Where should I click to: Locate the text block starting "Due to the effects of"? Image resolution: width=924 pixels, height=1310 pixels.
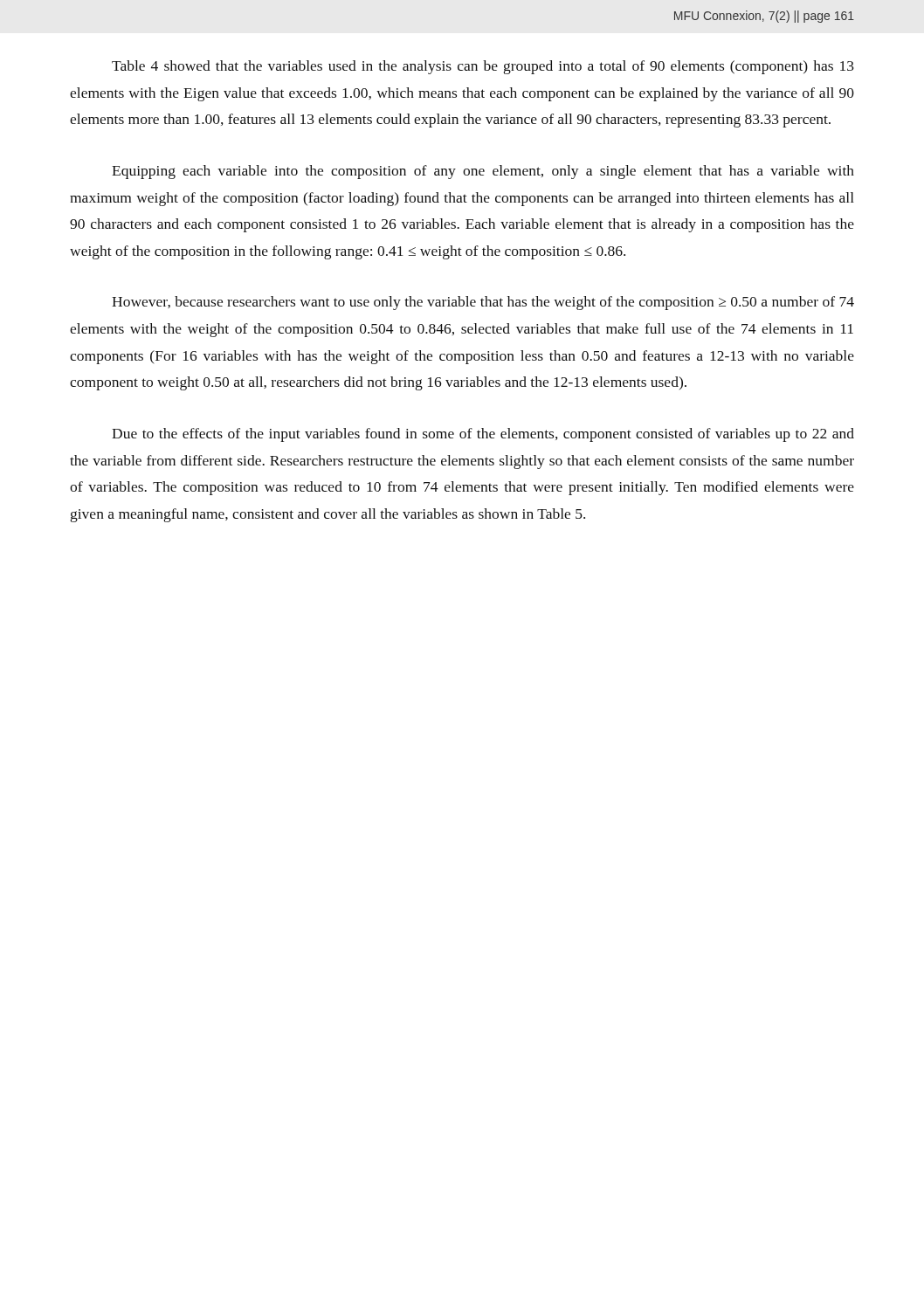pyautogui.click(x=462, y=473)
